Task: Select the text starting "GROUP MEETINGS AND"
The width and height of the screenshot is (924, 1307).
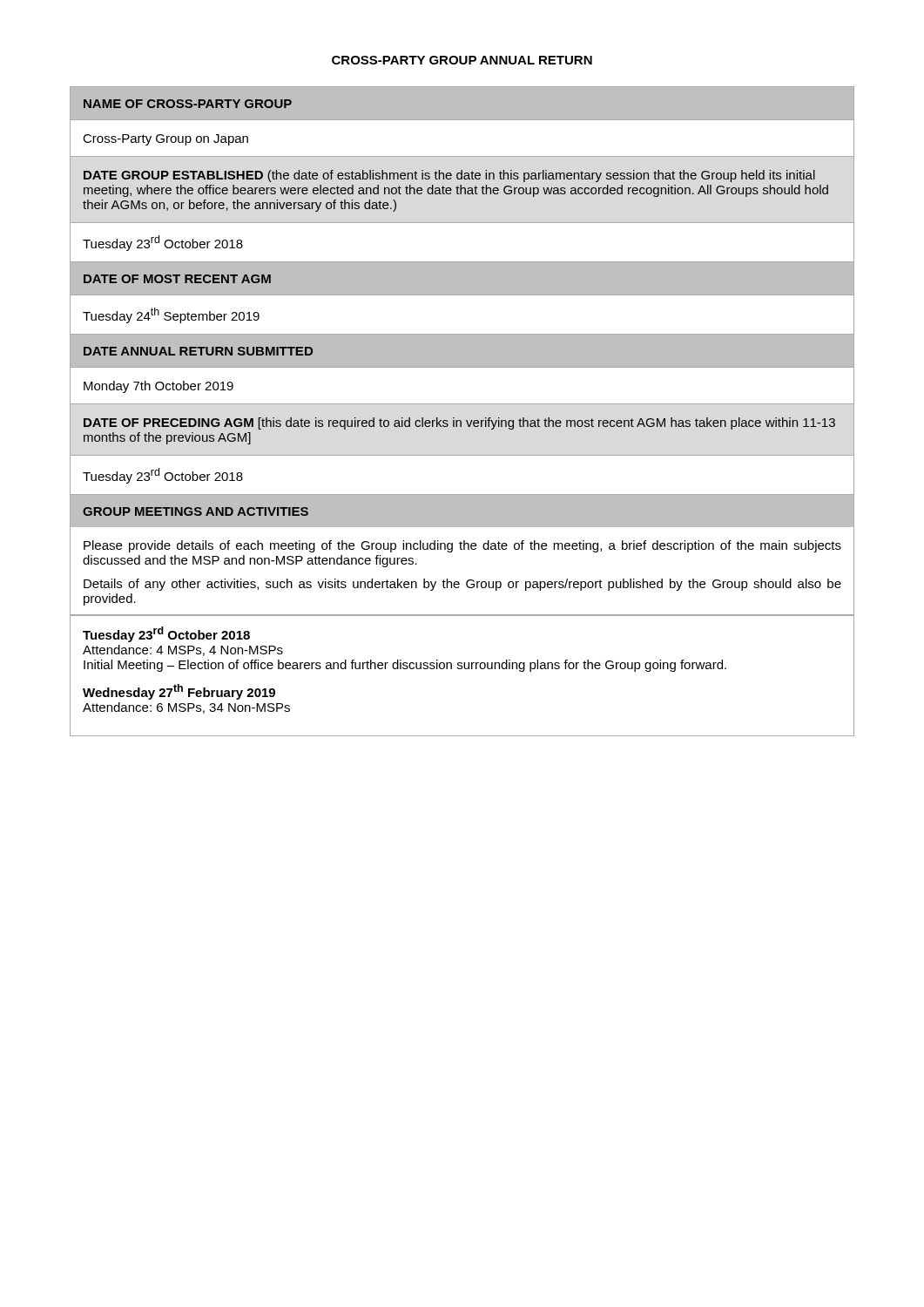Action: point(196,511)
